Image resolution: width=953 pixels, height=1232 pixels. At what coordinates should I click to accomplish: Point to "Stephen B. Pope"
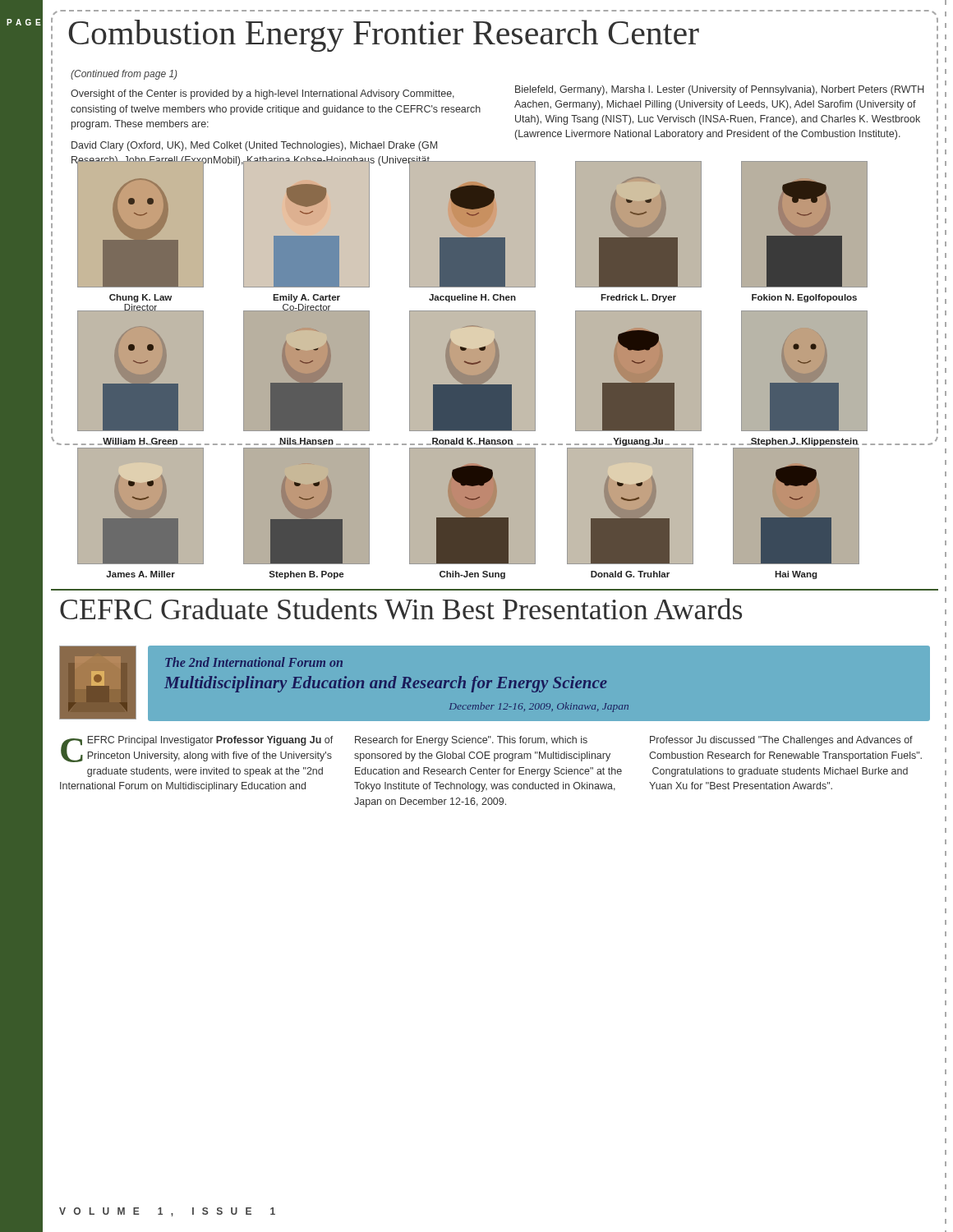click(x=306, y=574)
